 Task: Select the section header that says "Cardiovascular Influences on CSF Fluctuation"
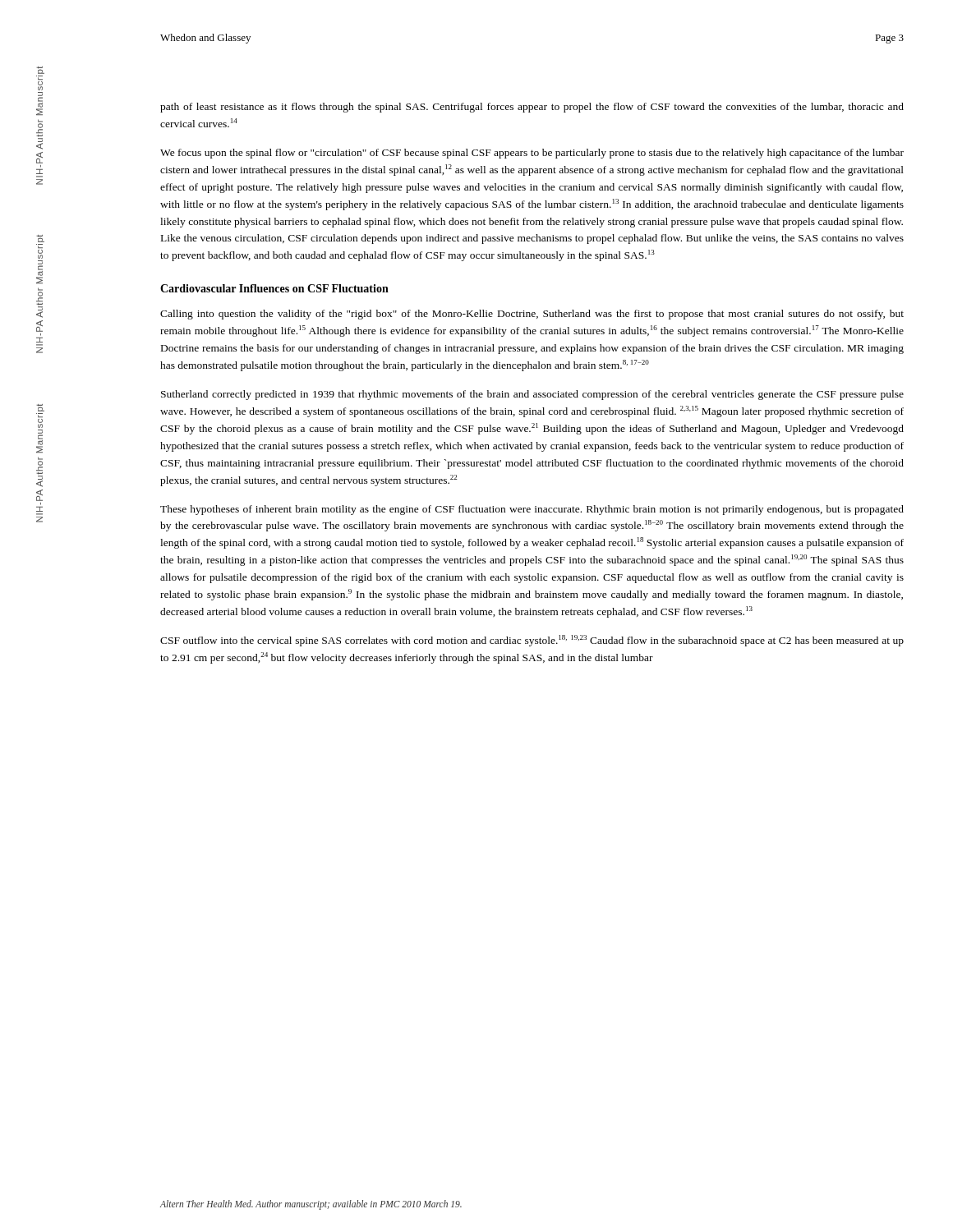[x=274, y=289]
